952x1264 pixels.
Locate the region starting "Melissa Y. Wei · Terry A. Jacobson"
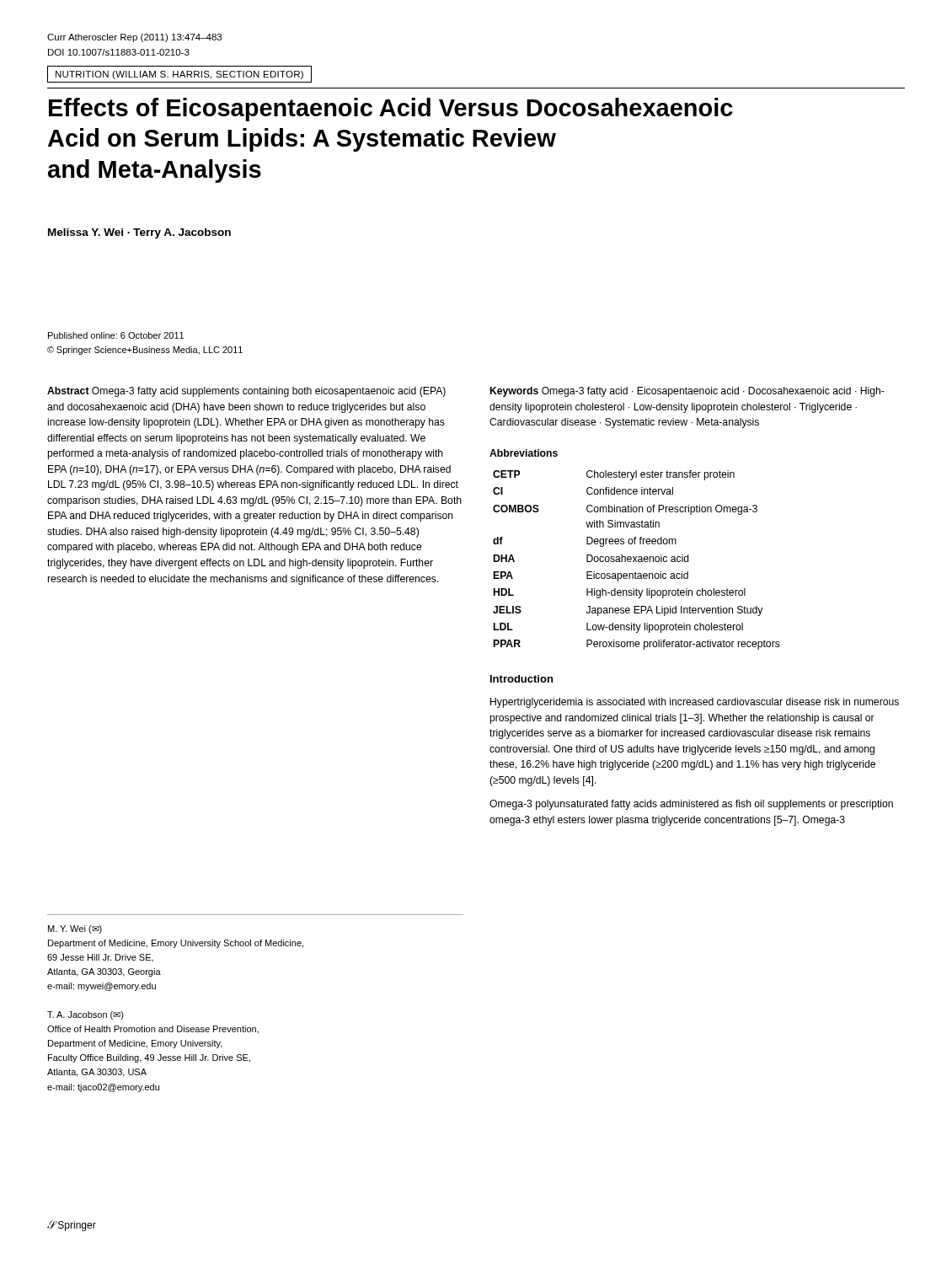click(139, 232)
